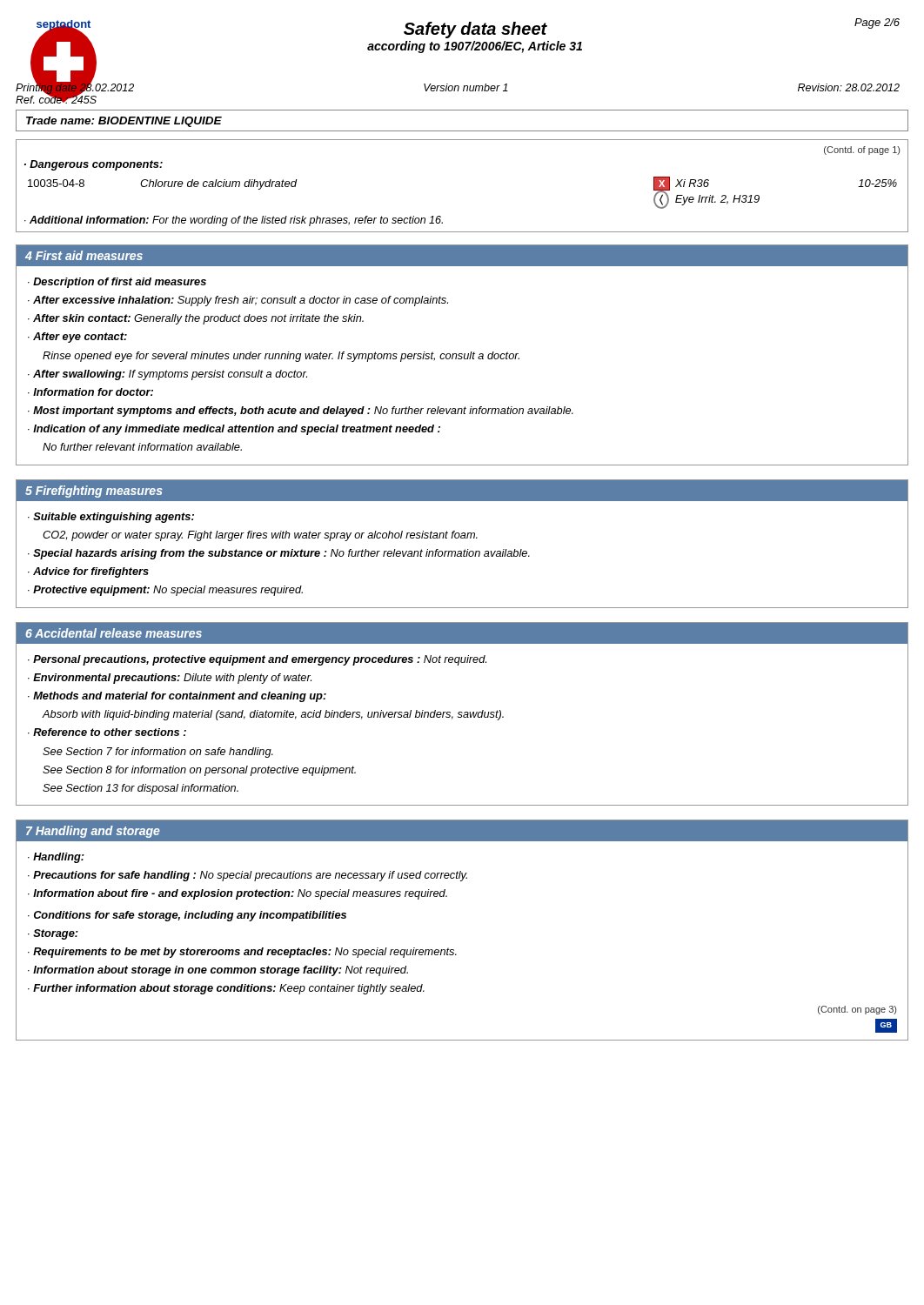The height and width of the screenshot is (1305, 924).
Task: Locate the block of text that opens with "· After skin contact:"
Action: [196, 318]
